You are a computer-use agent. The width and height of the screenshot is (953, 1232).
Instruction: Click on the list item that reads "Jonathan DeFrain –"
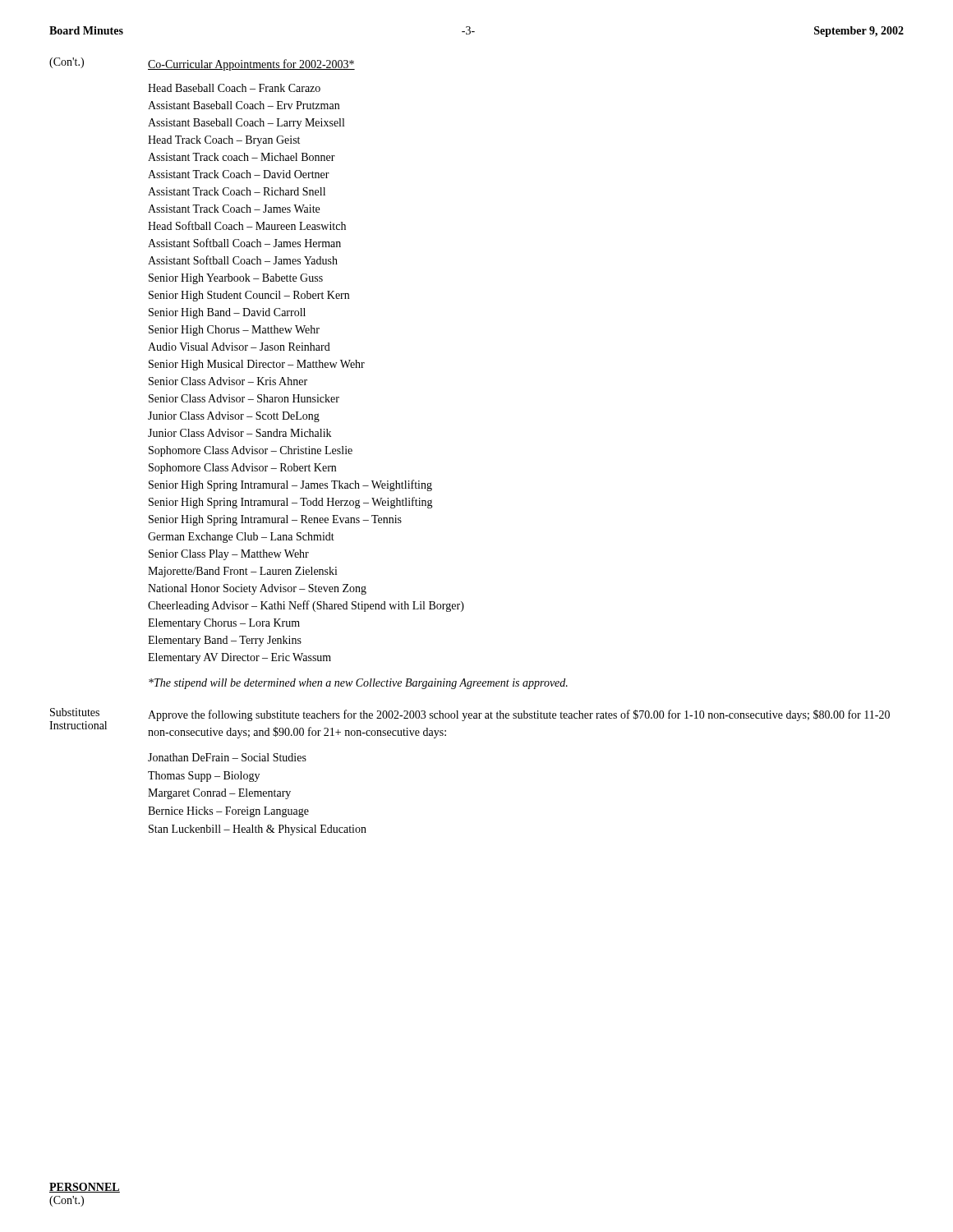tap(227, 758)
